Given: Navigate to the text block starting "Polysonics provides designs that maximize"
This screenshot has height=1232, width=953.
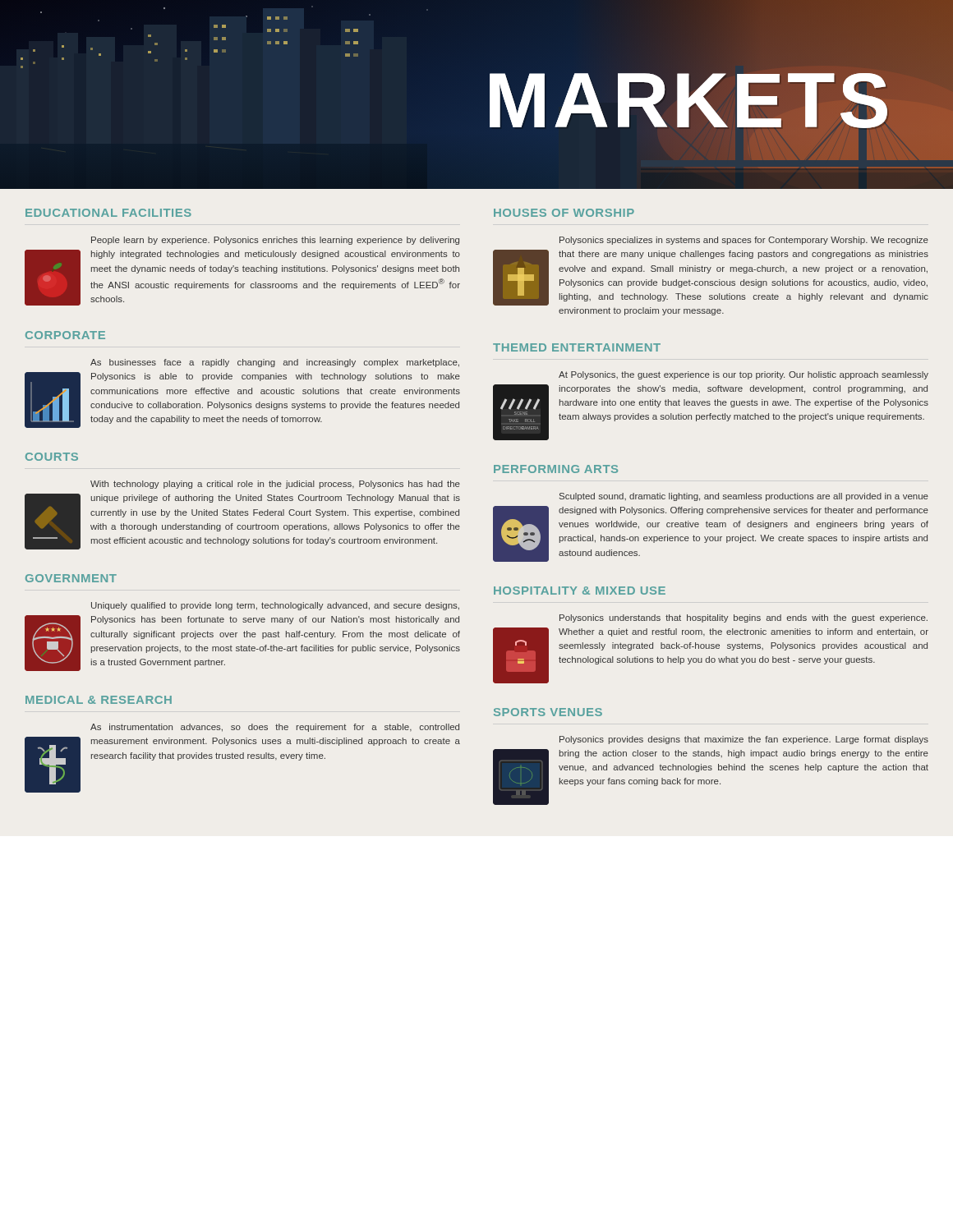Looking at the screenshot, I should (743, 761).
